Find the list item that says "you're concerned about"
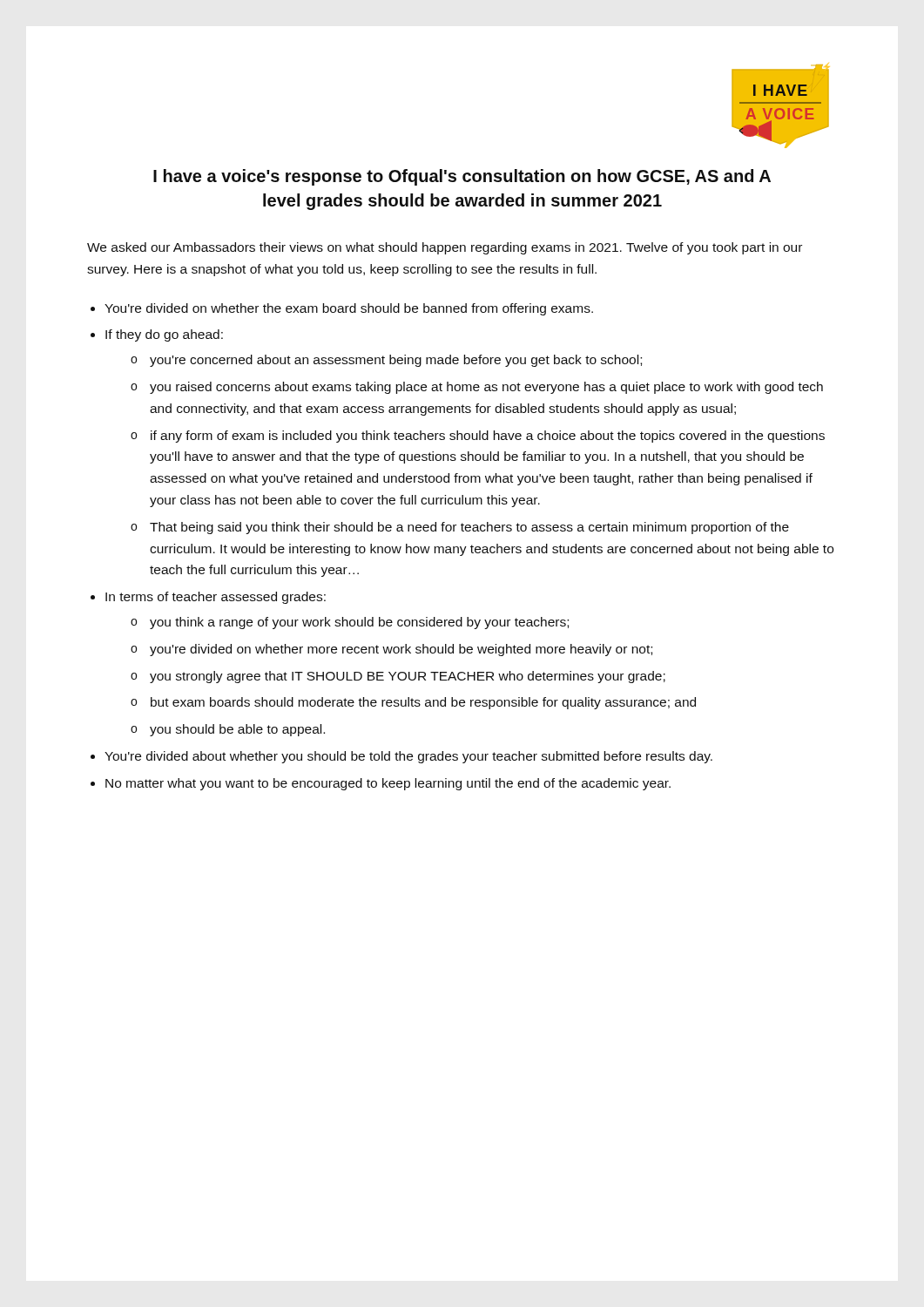Image resolution: width=924 pixels, height=1307 pixels. [396, 360]
